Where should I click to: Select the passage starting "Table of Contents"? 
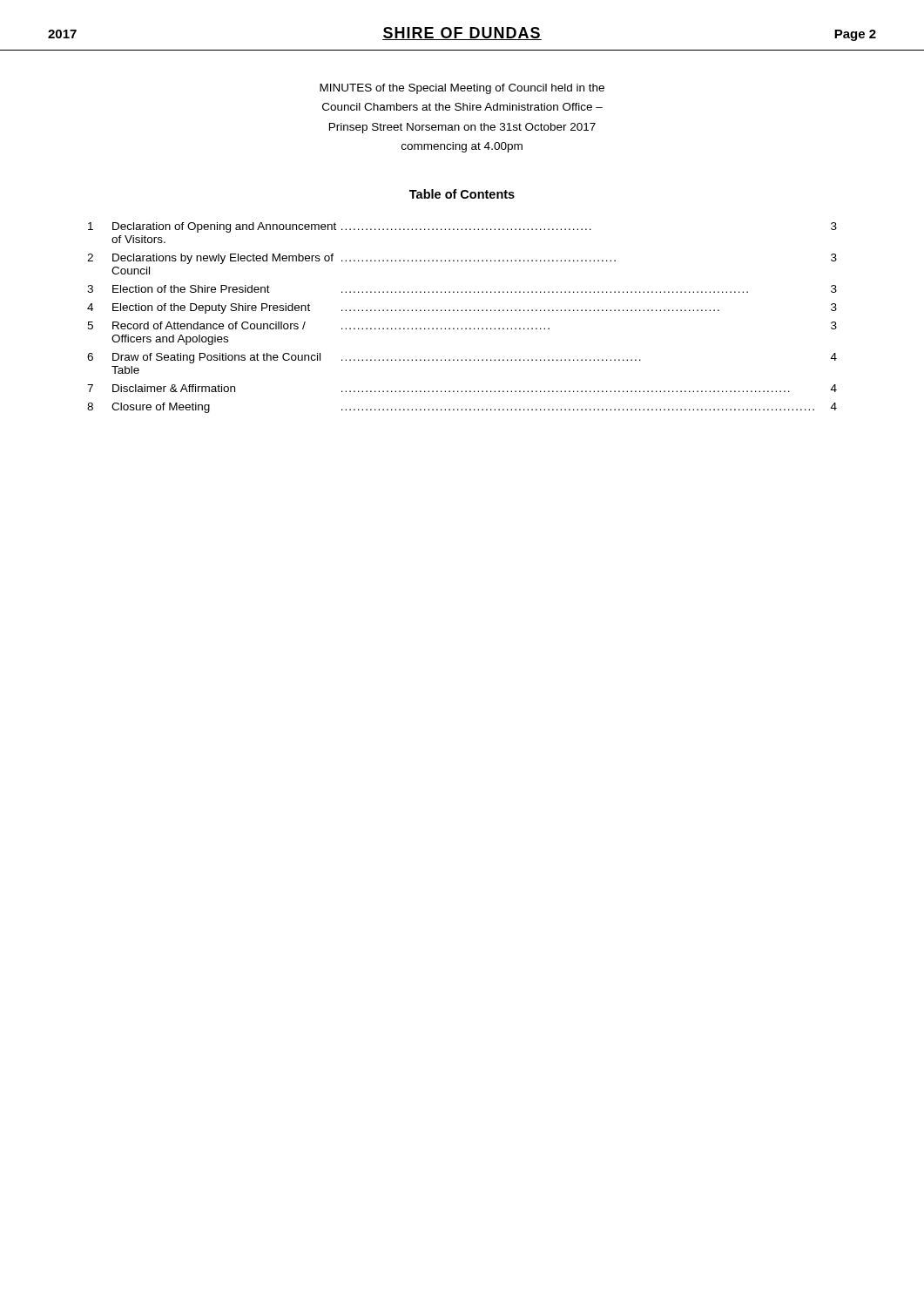pyautogui.click(x=462, y=194)
